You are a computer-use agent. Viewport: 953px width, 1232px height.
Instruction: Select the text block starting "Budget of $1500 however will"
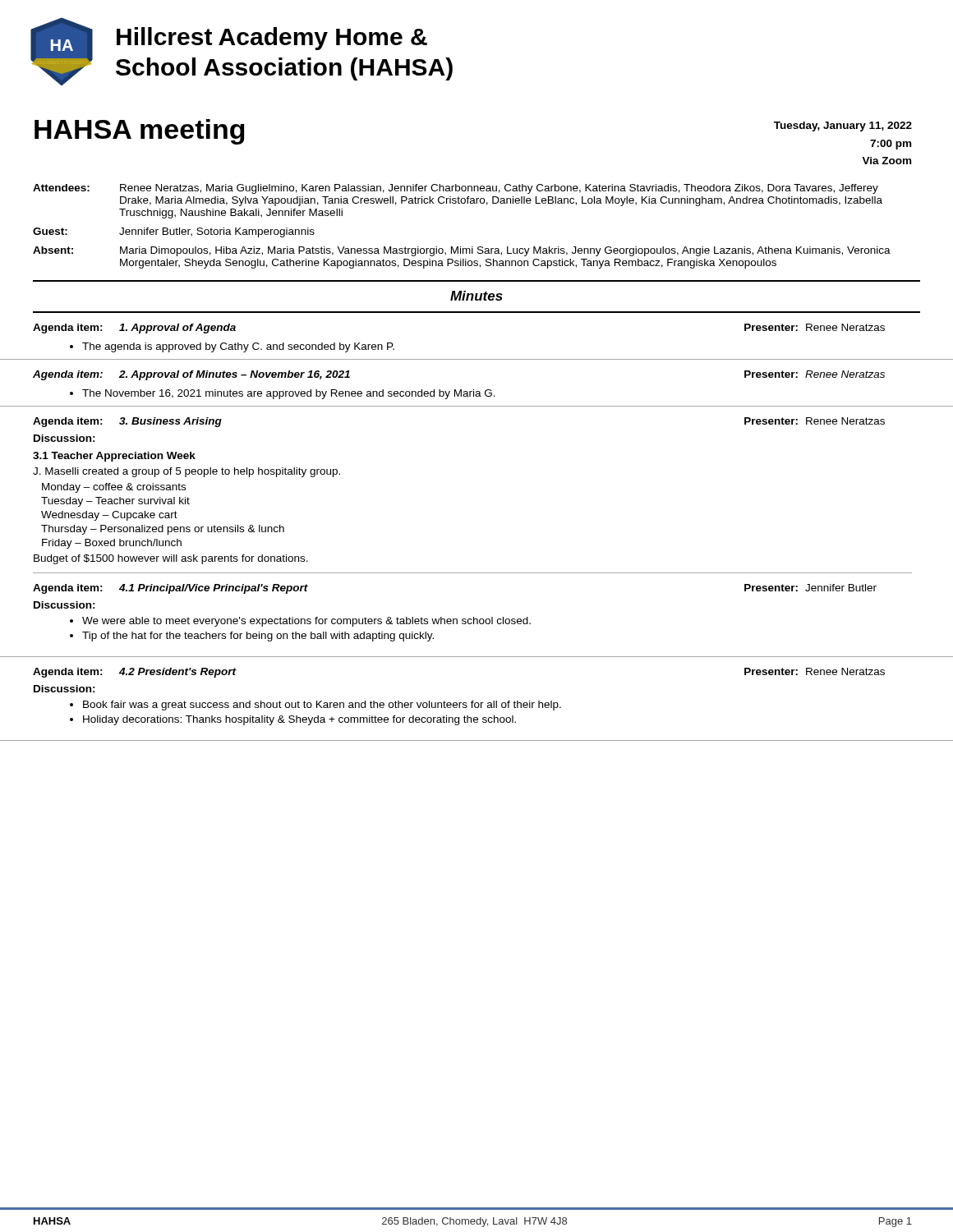tap(171, 558)
